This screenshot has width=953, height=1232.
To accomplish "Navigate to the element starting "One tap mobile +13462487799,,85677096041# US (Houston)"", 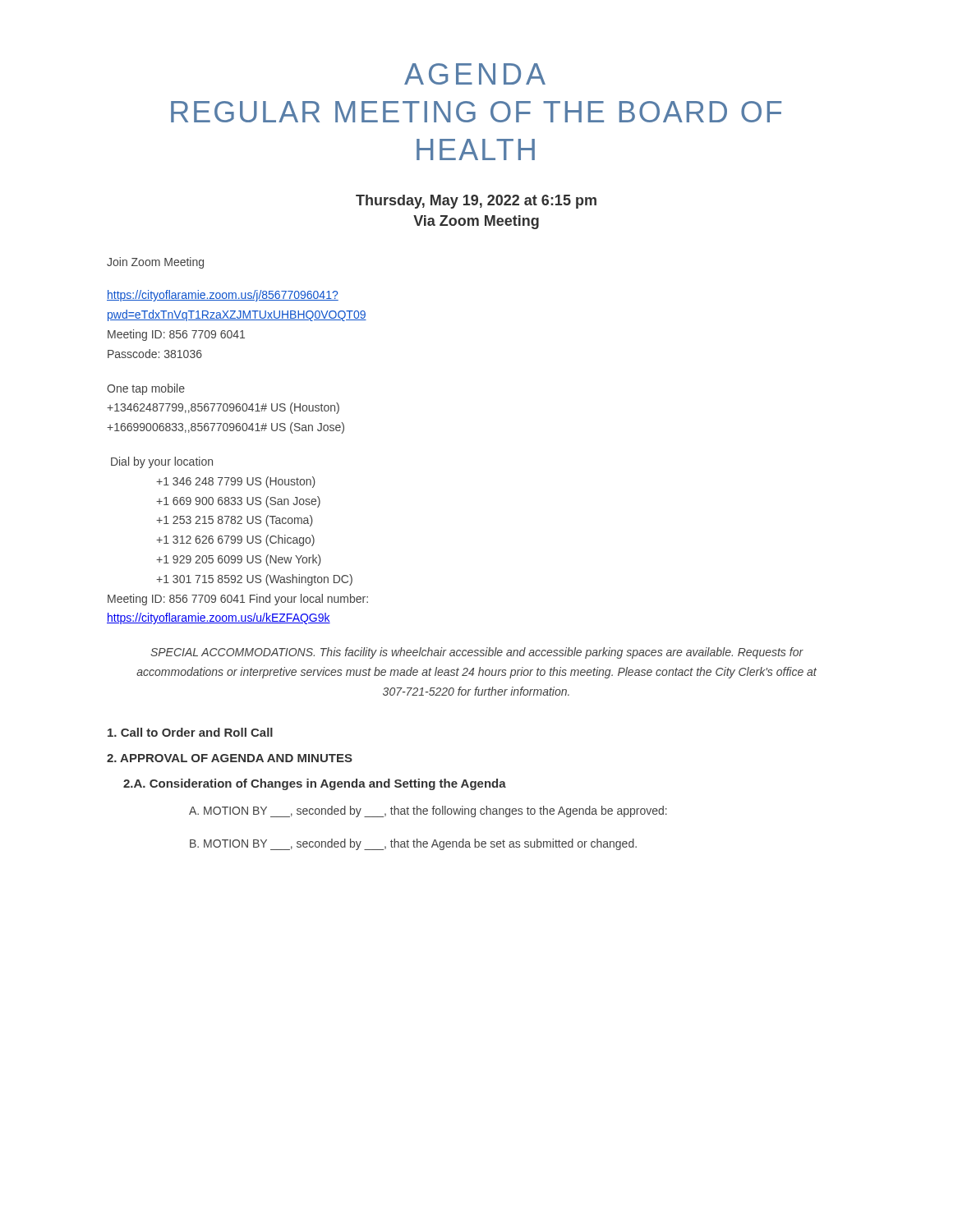I will [x=226, y=408].
